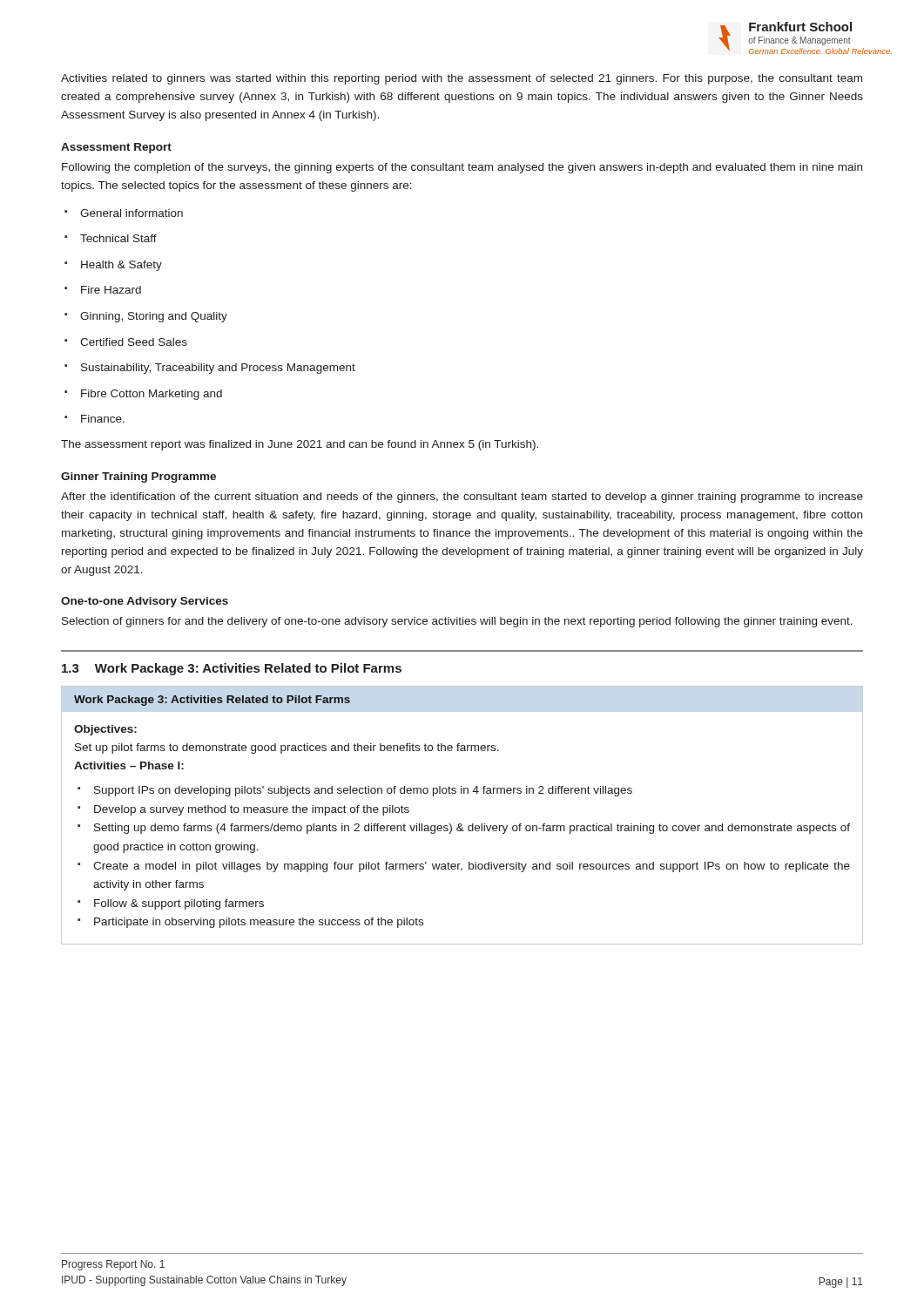924x1307 pixels.
Task: Locate the logo
Action: (x=800, y=38)
